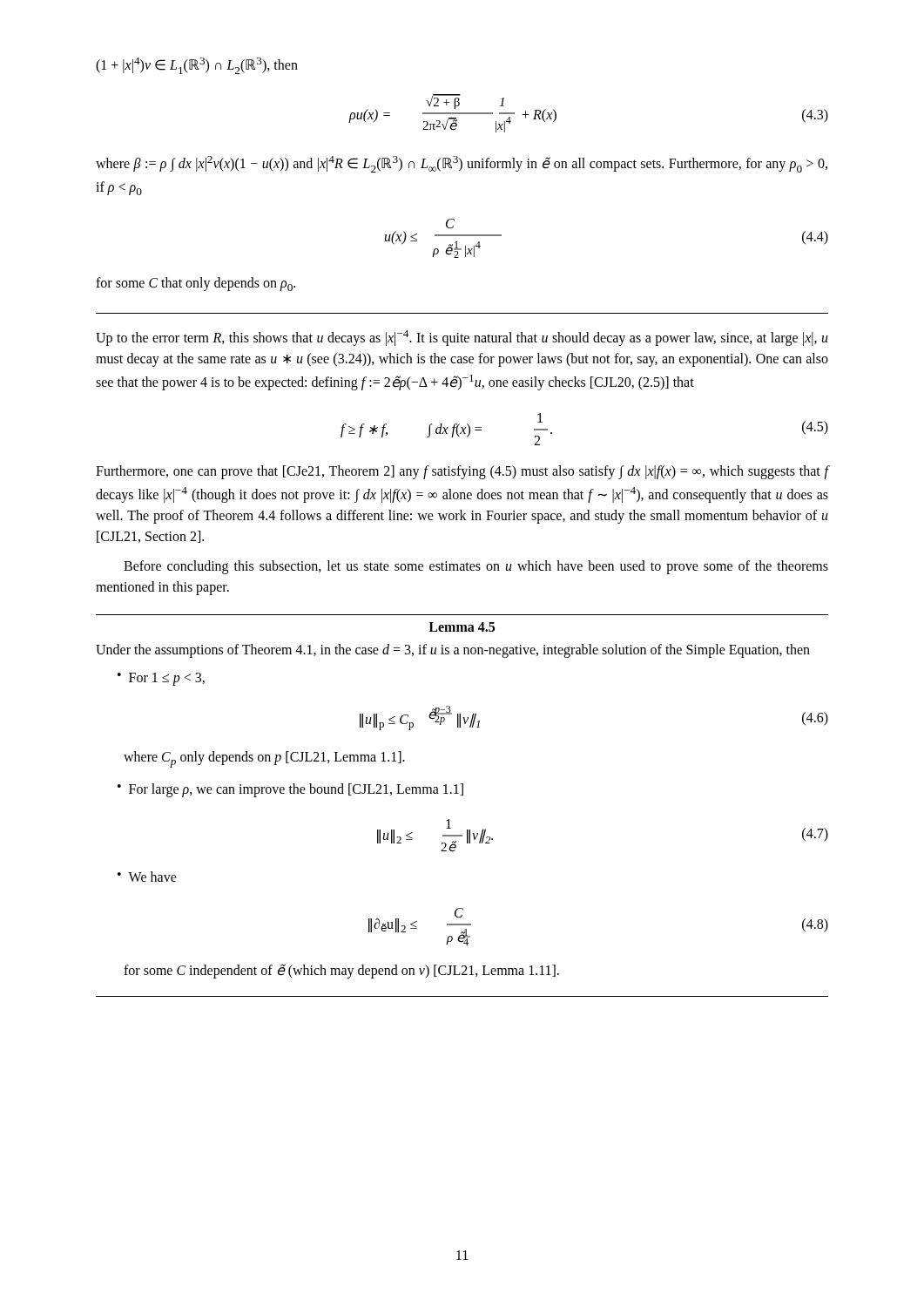Locate the text block that says "Under the assumptions of"

(x=462, y=650)
